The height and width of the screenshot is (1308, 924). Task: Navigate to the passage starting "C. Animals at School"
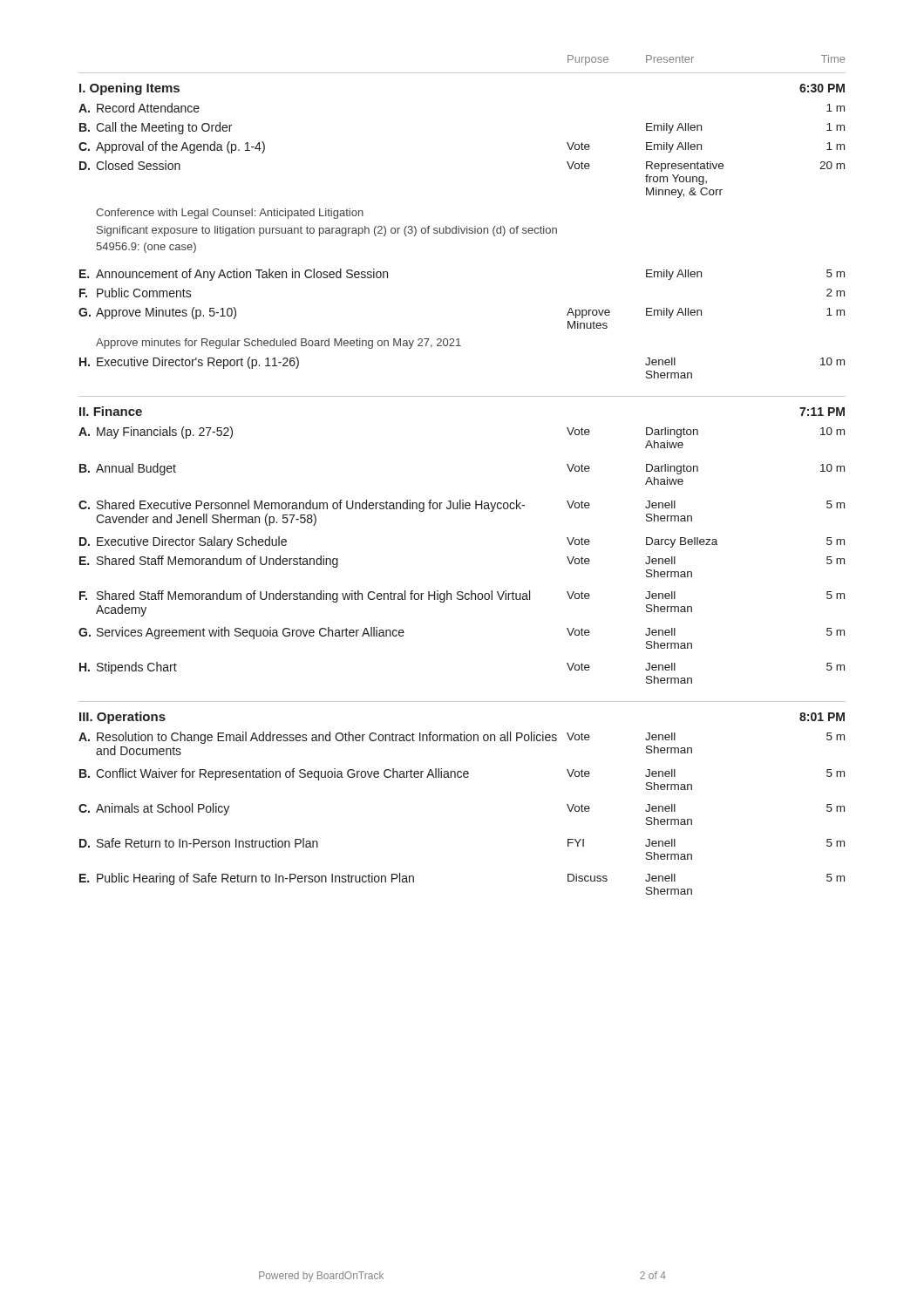click(x=148, y=809)
